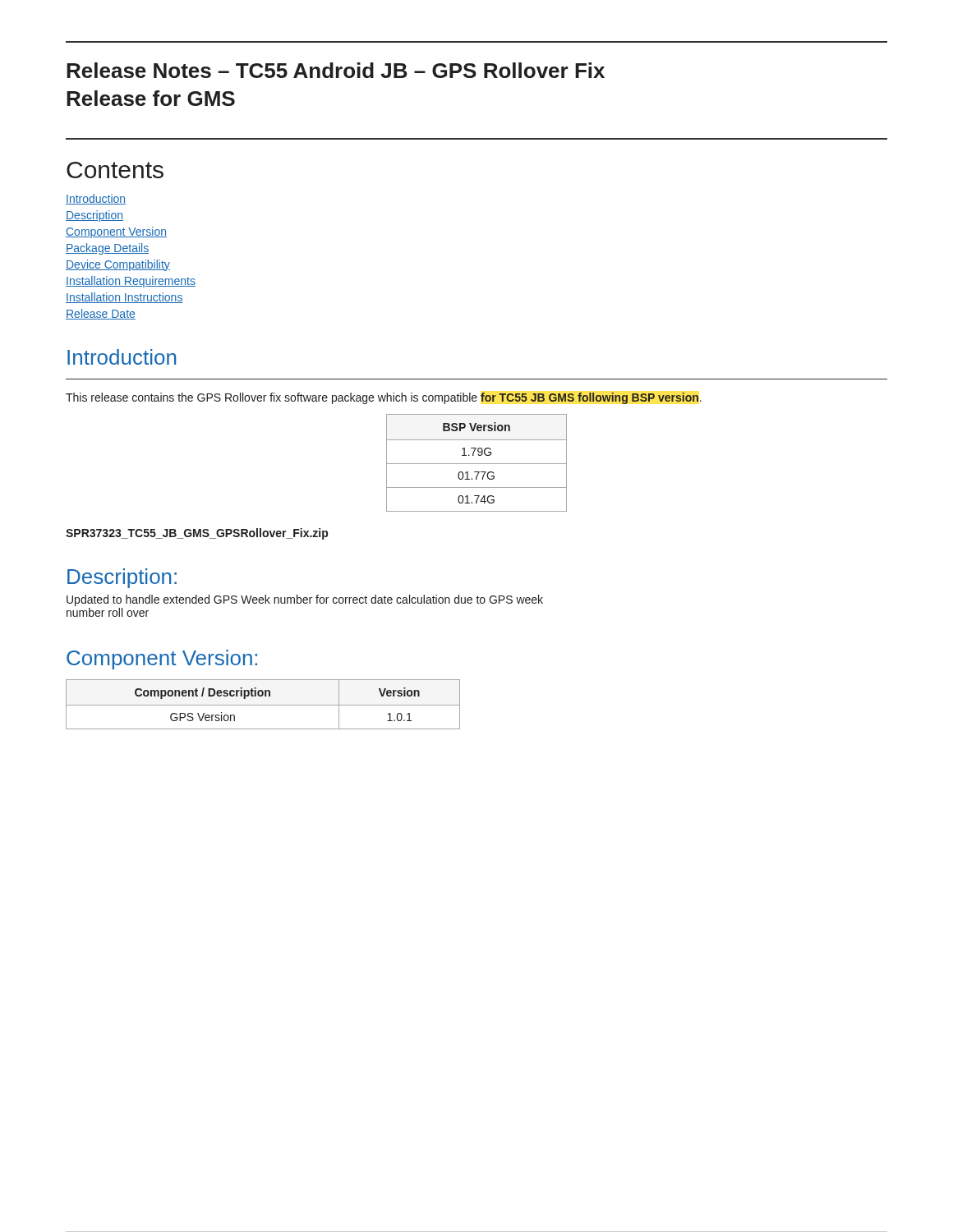The image size is (953, 1232).
Task: Click where it says "Release Date"
Action: [101, 314]
